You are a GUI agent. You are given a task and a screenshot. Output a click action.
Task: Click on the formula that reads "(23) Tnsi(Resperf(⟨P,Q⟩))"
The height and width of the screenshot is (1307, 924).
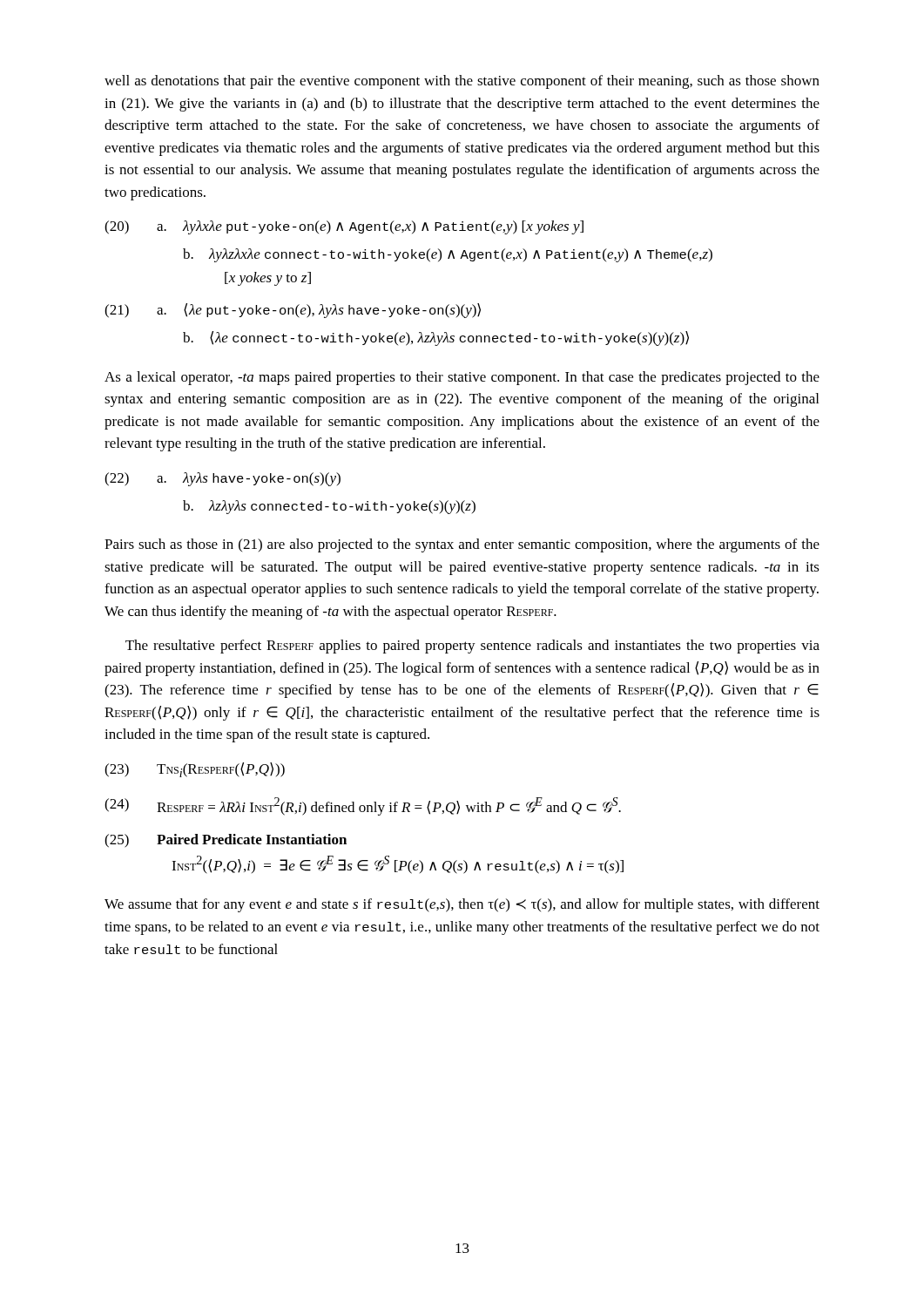point(195,770)
